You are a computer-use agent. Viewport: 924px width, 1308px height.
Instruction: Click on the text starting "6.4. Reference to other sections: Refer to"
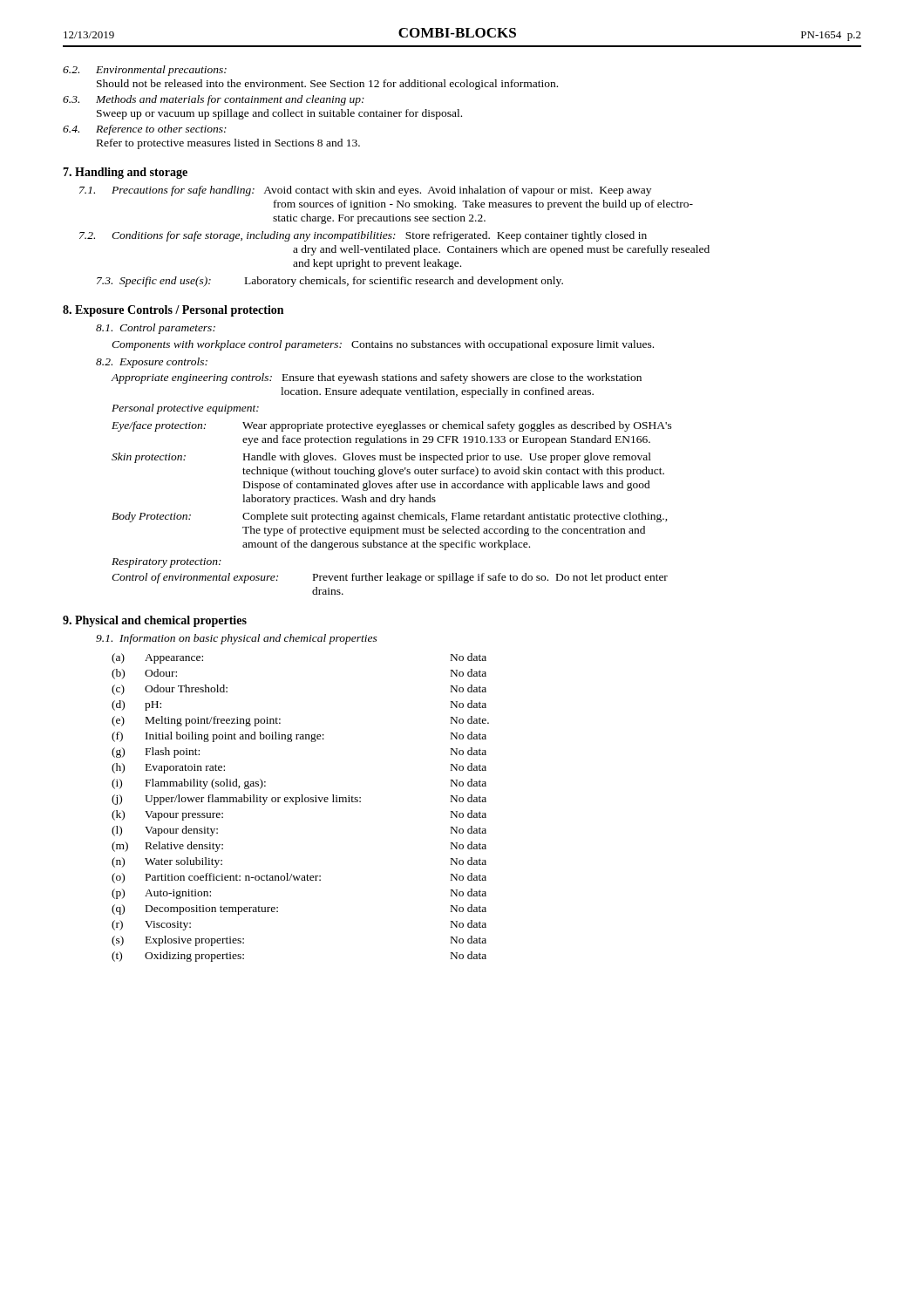(x=145, y=130)
